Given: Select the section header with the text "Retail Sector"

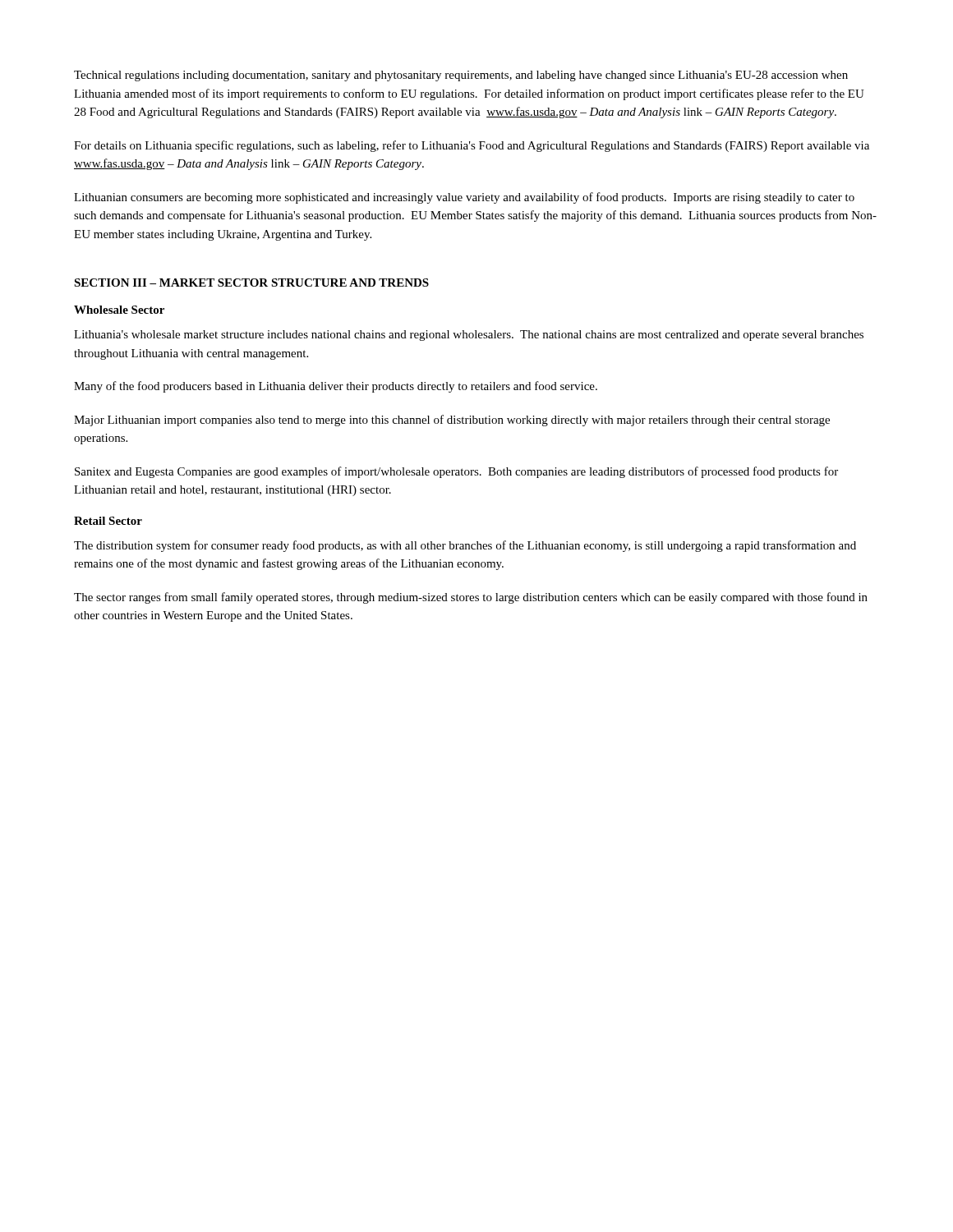Looking at the screenshot, I should (x=108, y=520).
